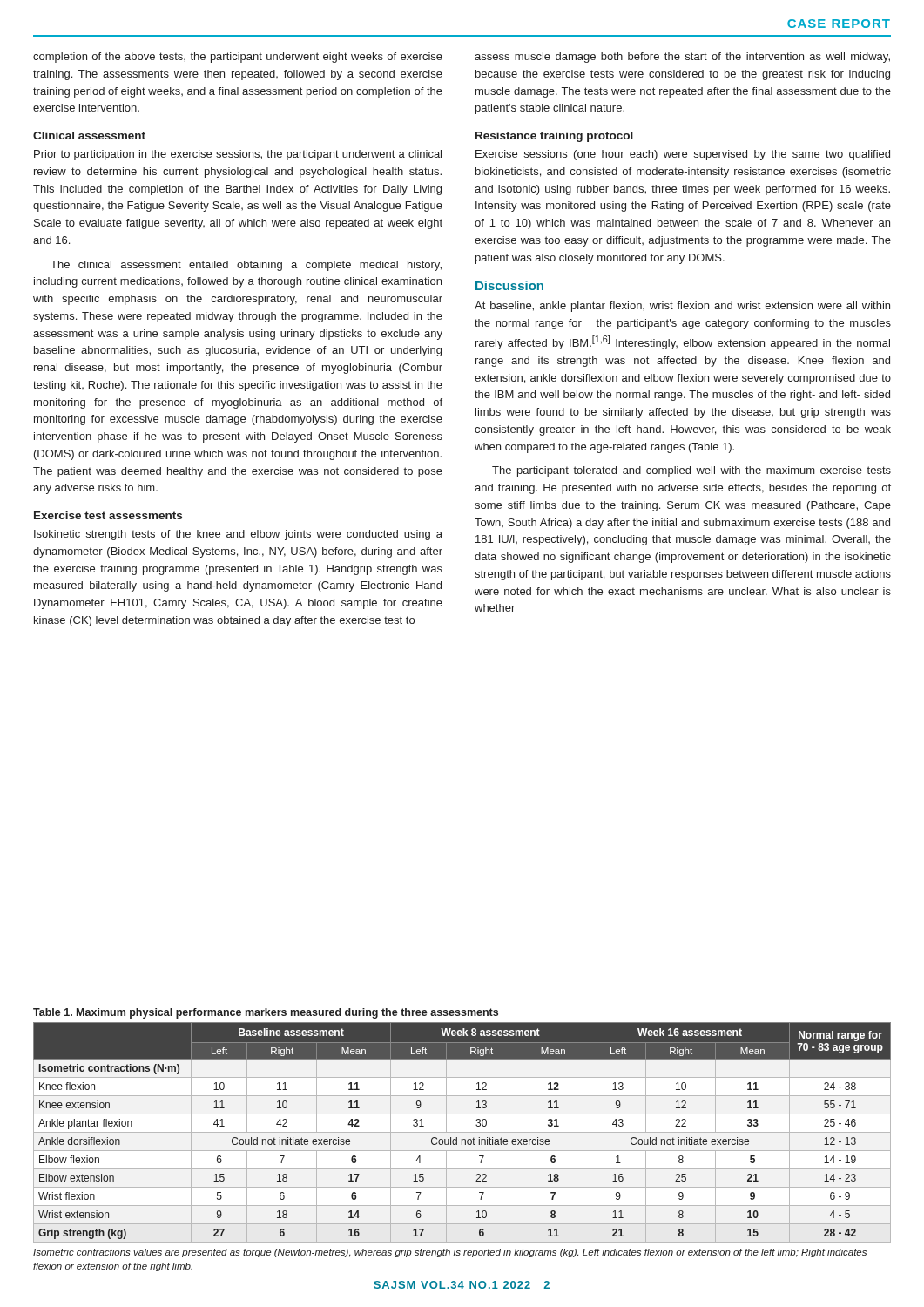Viewport: 924px width, 1307px height.
Task: Point to the element starting "Exercise test assessments"
Action: point(108,515)
